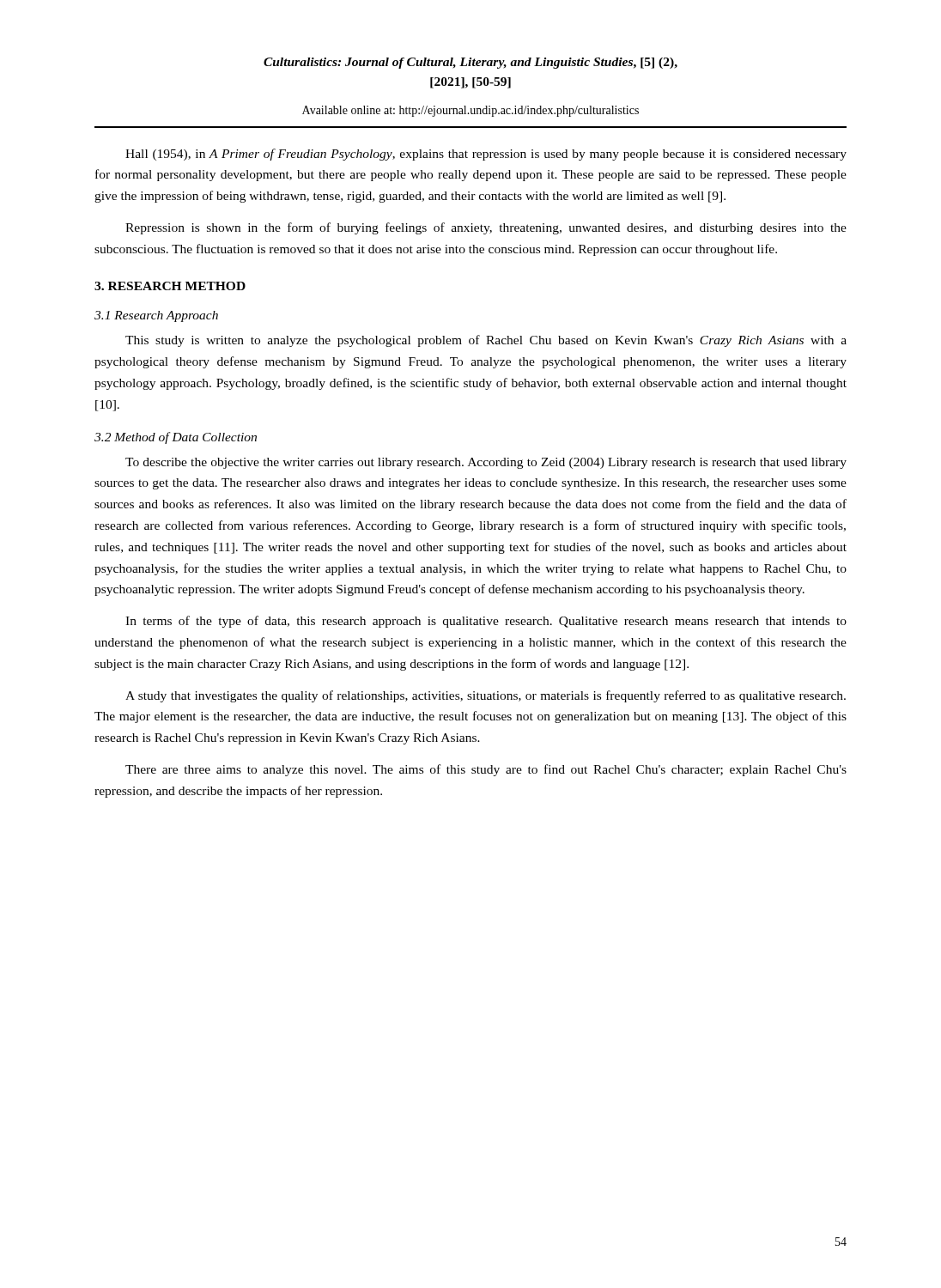
Task: Click on the text block that says "In terms of the type"
Action: point(470,642)
